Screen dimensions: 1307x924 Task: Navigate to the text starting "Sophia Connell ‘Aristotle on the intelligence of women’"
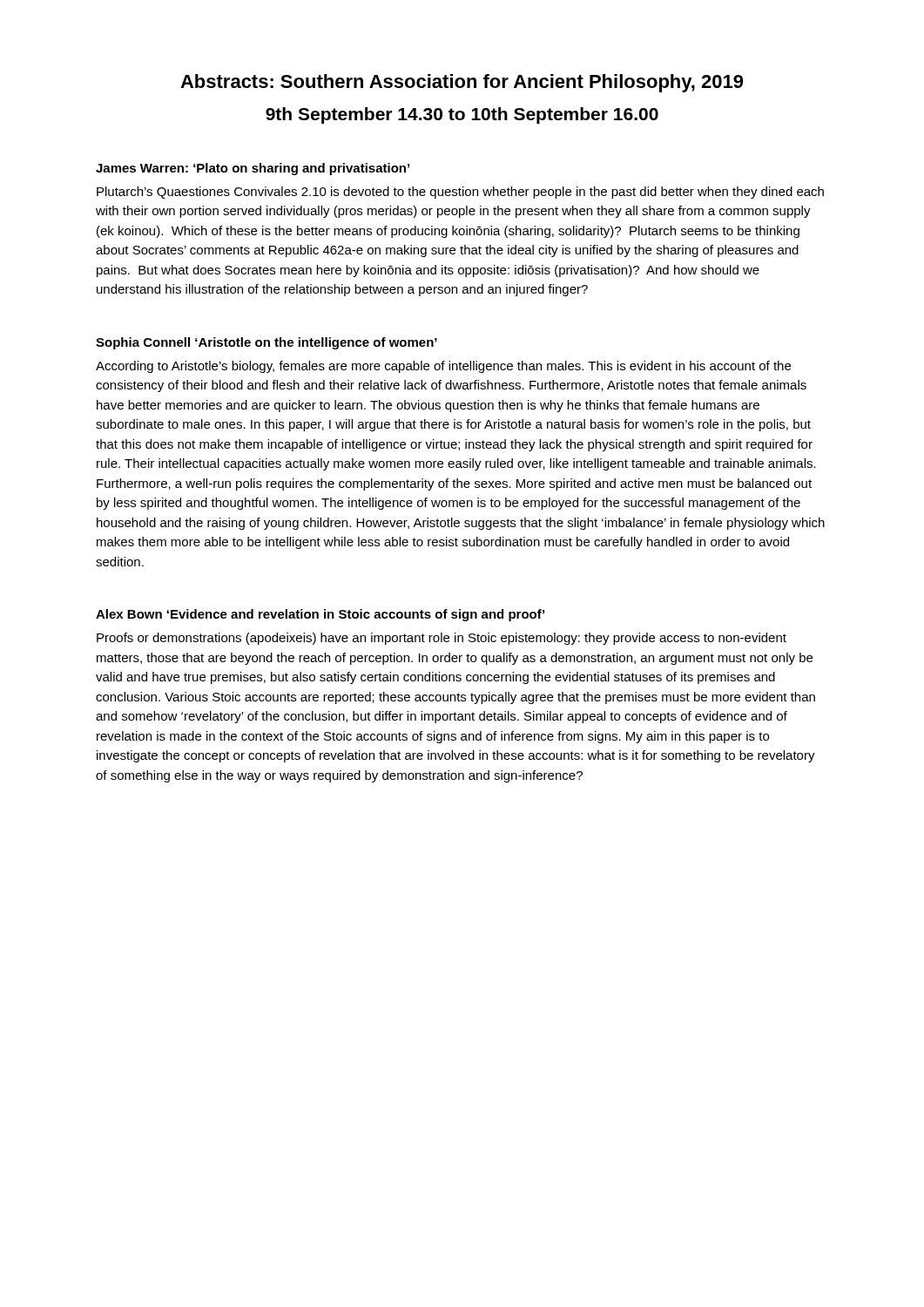[x=267, y=342]
